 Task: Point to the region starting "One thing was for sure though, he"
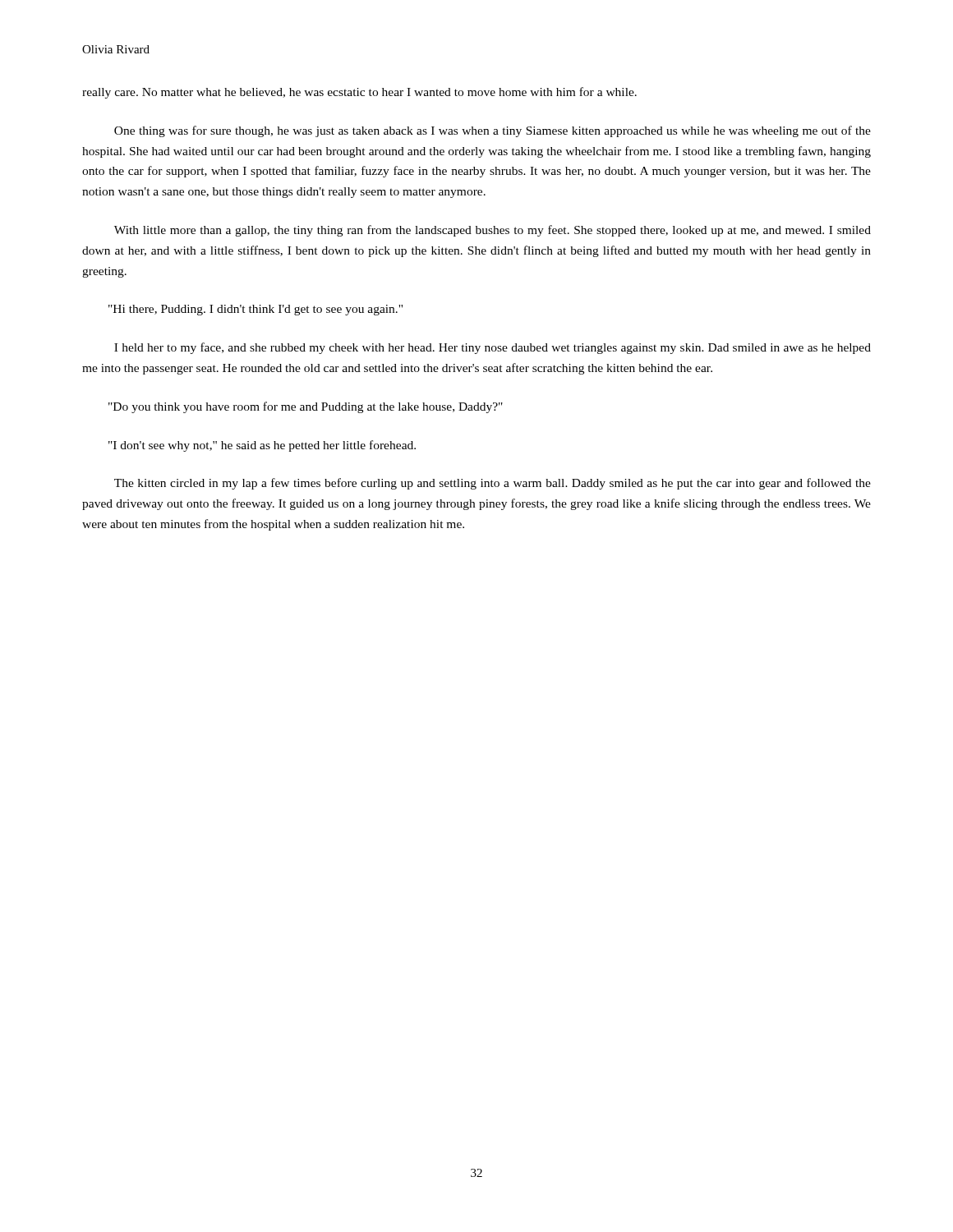click(476, 161)
